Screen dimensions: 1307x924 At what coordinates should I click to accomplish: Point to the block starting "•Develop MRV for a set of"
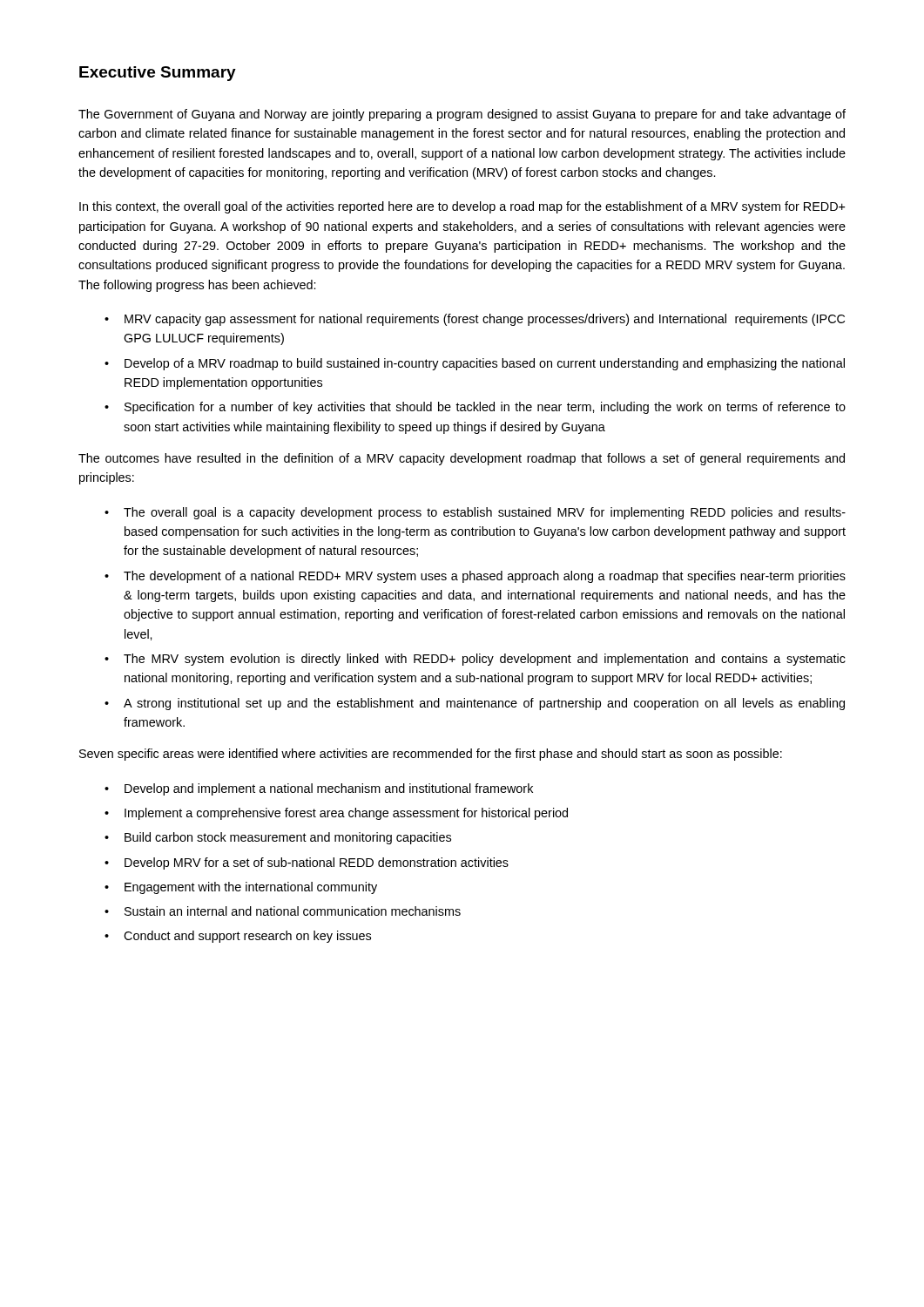pyautogui.click(x=307, y=862)
